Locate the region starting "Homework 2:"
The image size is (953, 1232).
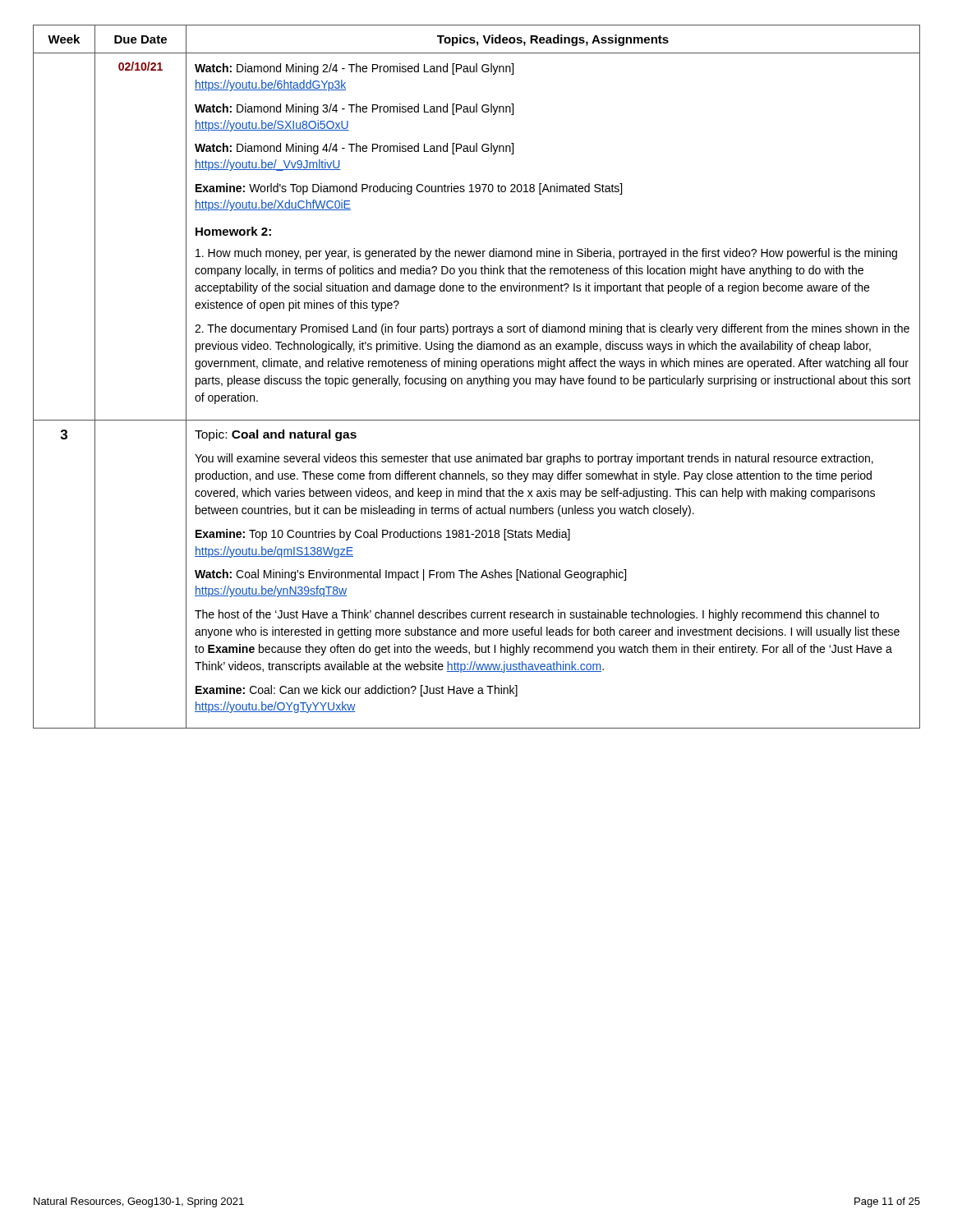(233, 231)
